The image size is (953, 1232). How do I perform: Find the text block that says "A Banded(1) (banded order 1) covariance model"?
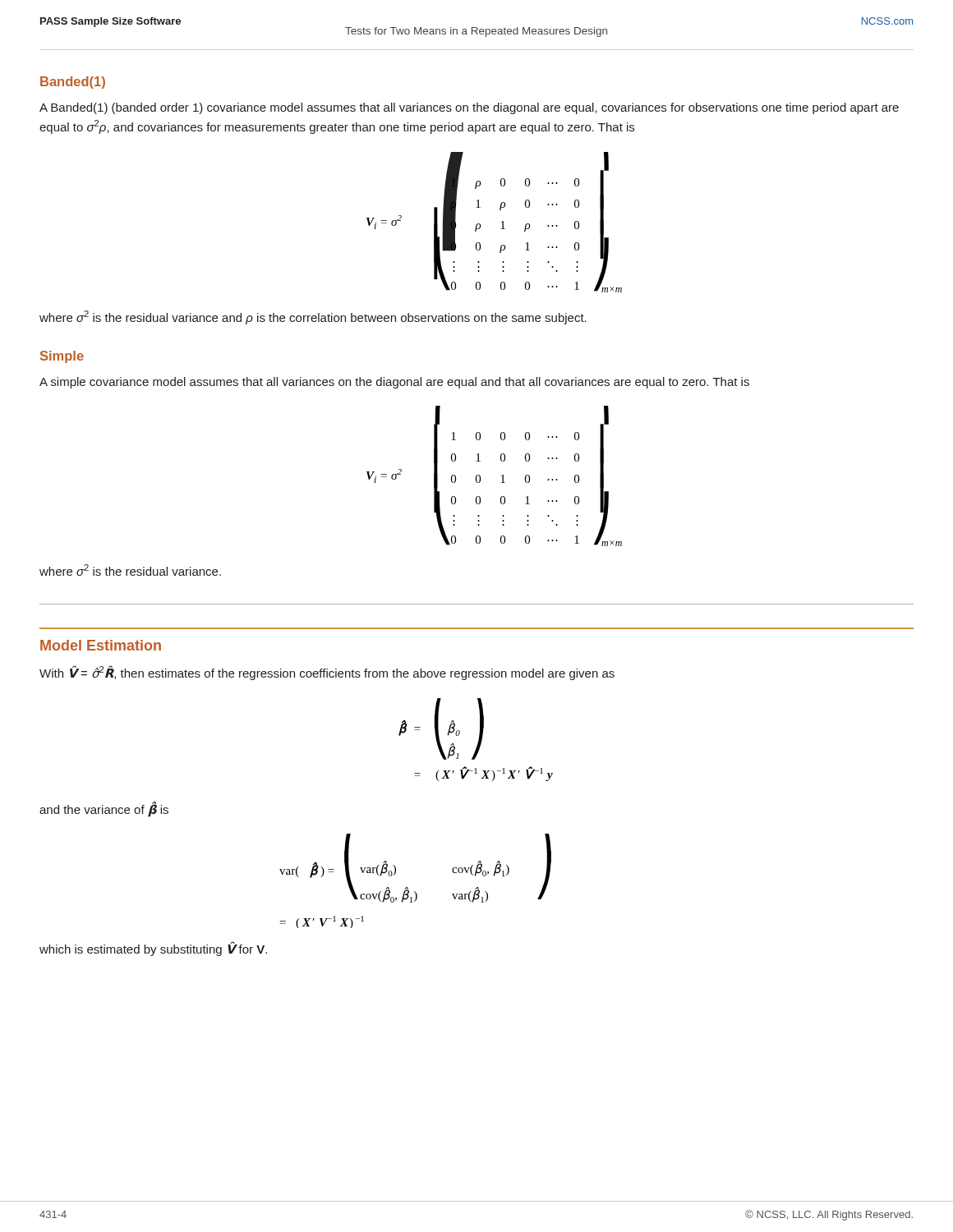476,117
